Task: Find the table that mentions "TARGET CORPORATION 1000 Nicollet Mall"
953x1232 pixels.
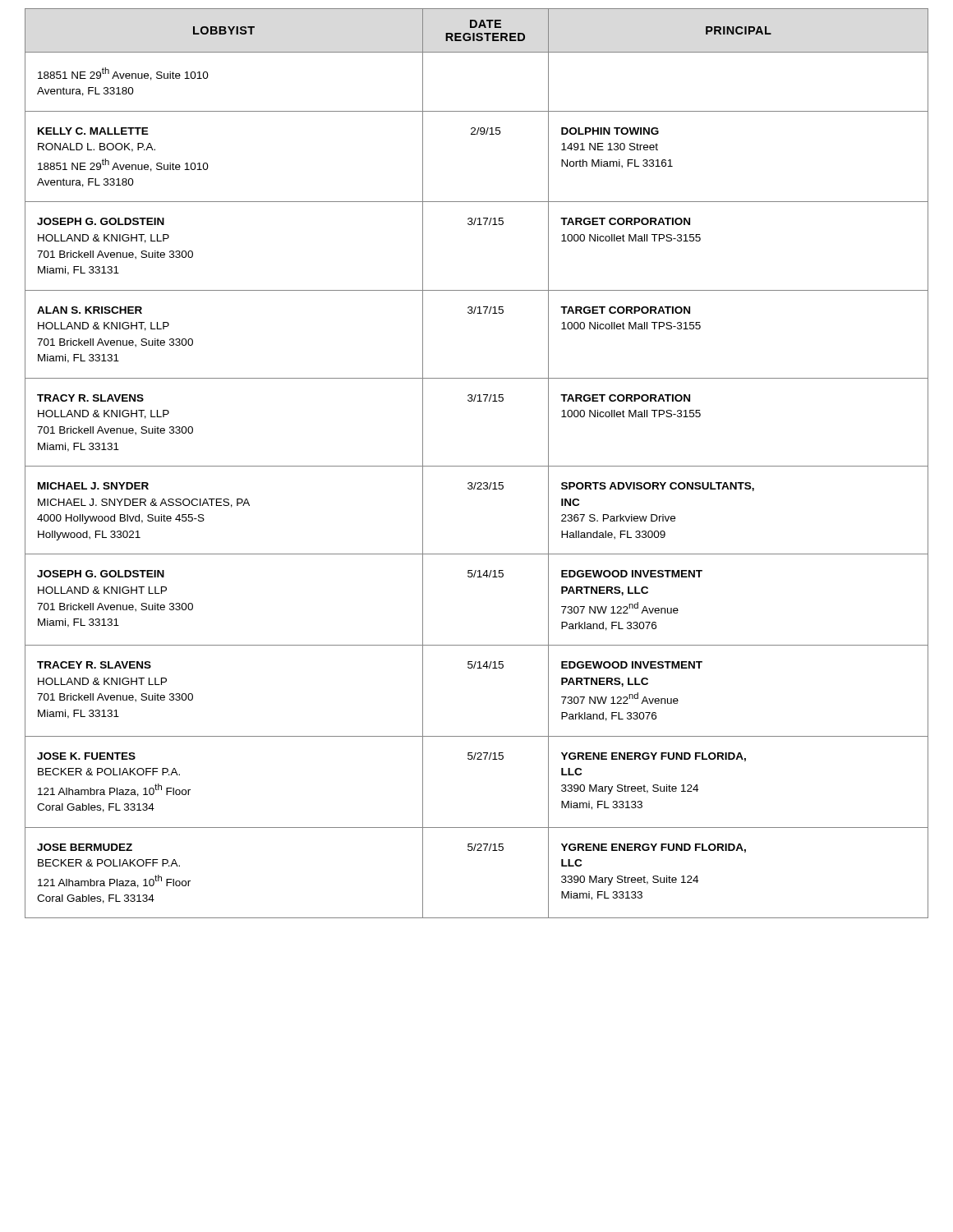Action: (x=476, y=463)
